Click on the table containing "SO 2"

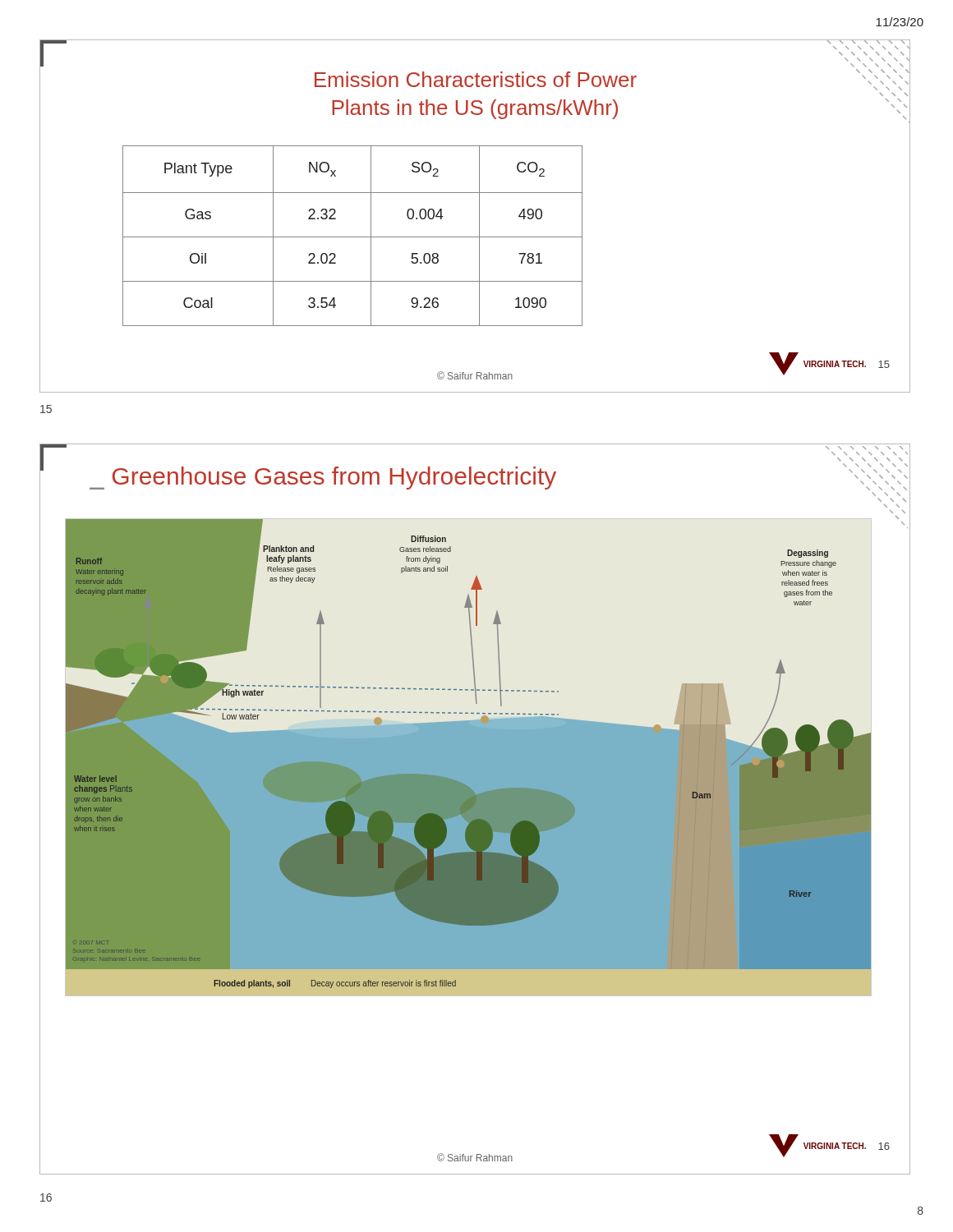(x=352, y=236)
